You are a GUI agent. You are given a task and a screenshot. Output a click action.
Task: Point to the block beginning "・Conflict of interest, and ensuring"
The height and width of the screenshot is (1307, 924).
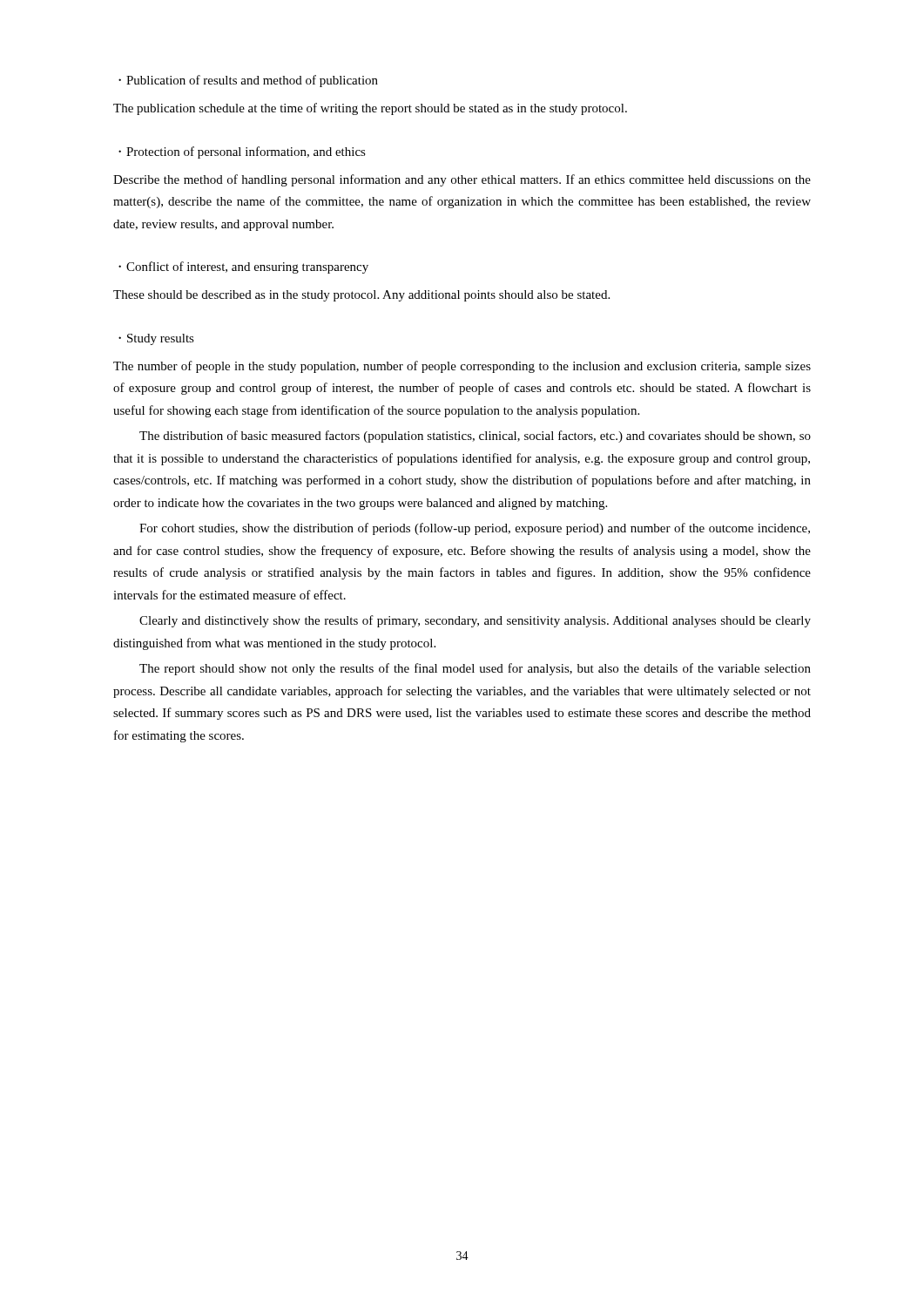pyautogui.click(x=241, y=267)
